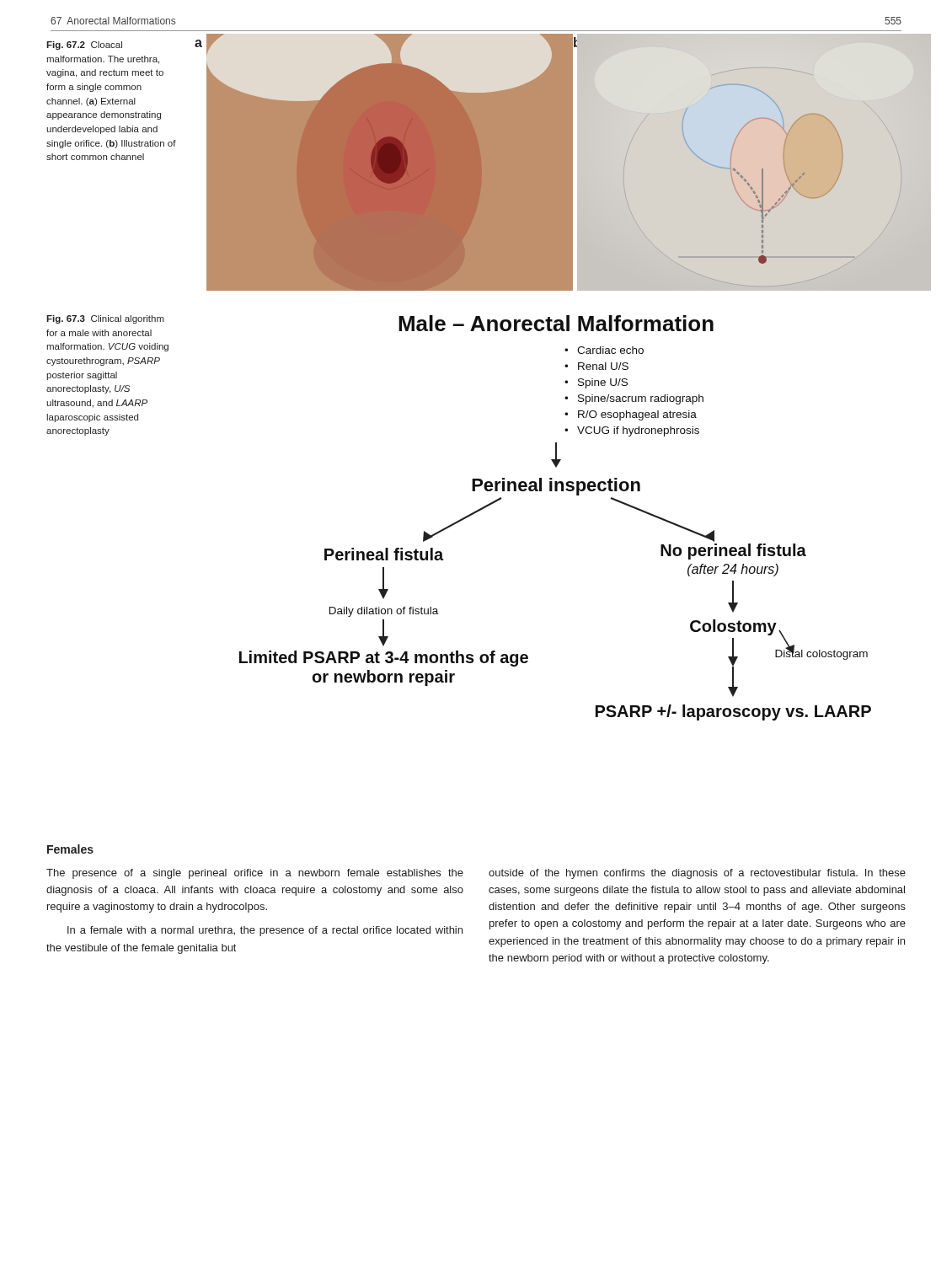Image resolution: width=952 pixels, height=1264 pixels.
Task: Point to the text block starting "The presence of a"
Action: pos(255,910)
